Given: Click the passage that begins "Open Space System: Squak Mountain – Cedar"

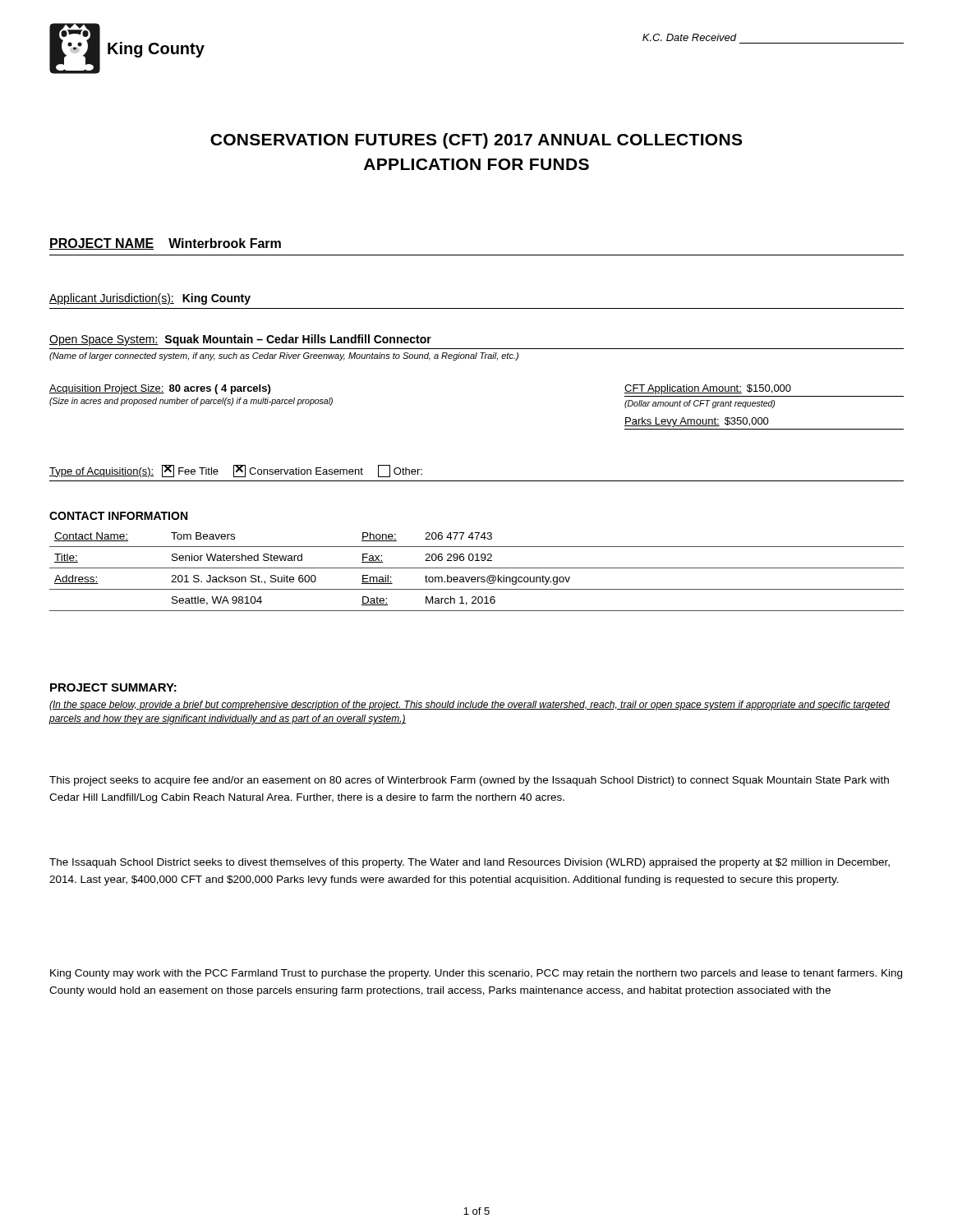Looking at the screenshot, I should coord(476,347).
